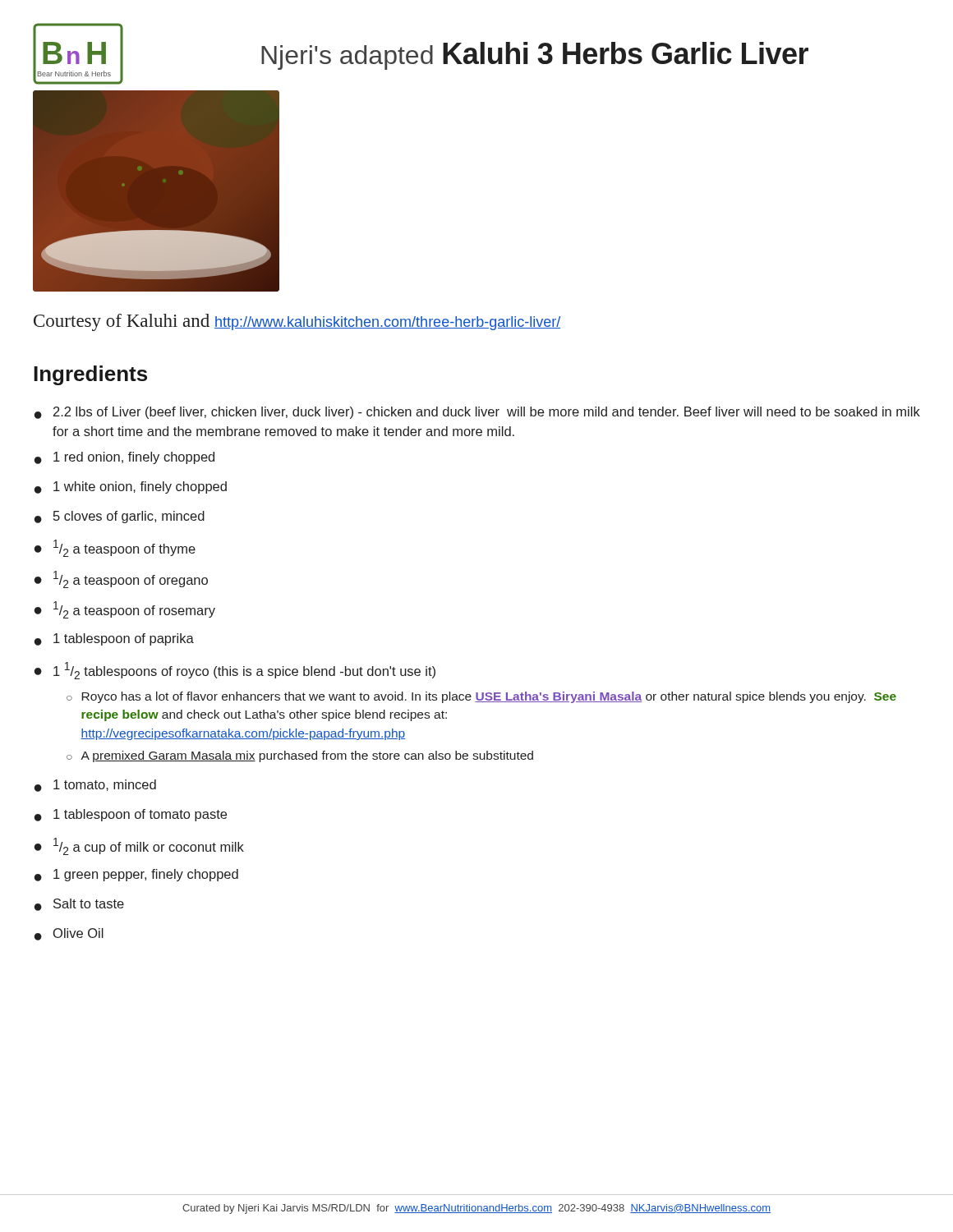Click on the logo

[x=78, y=54]
